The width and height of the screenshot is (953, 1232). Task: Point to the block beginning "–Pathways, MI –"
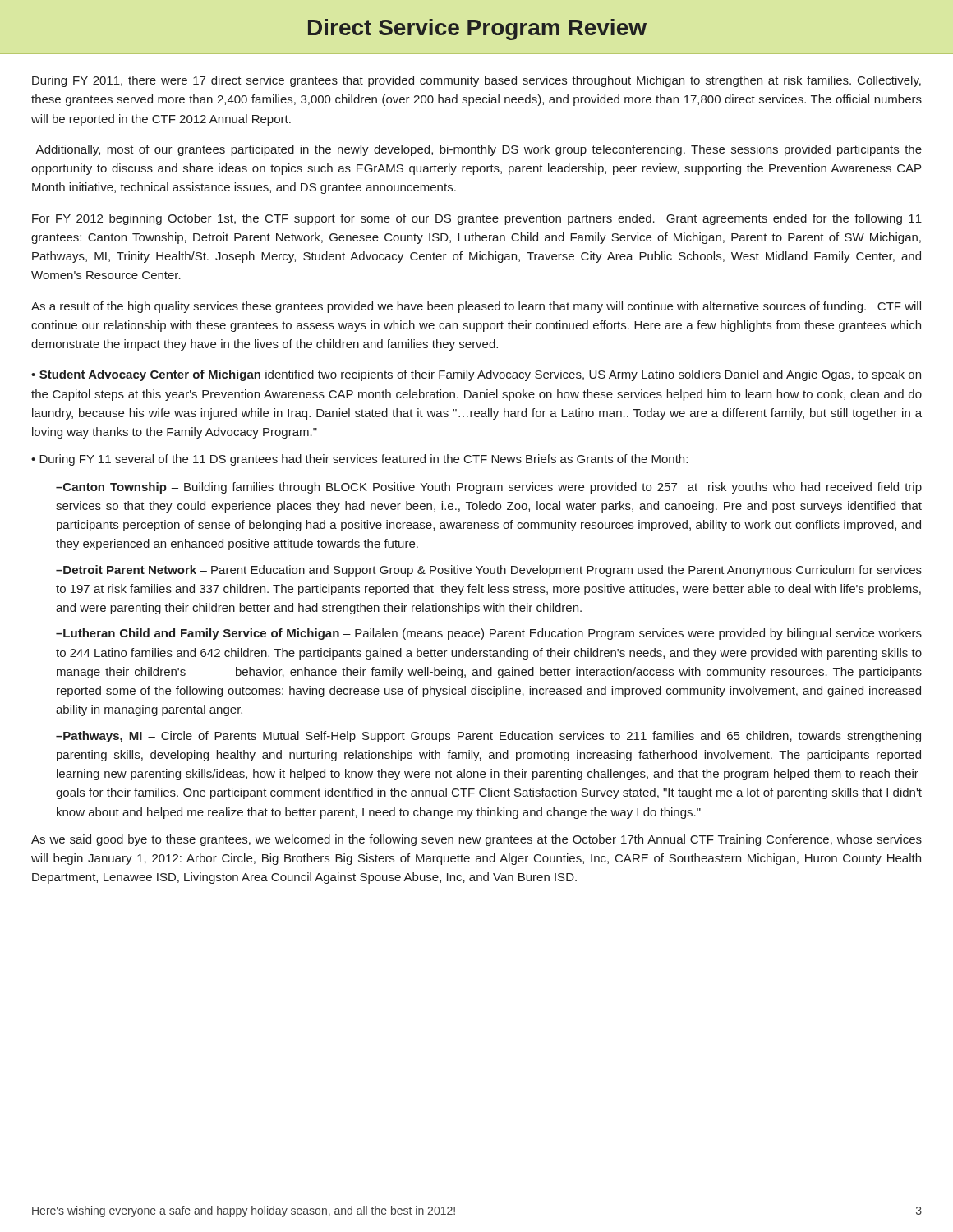(x=489, y=773)
